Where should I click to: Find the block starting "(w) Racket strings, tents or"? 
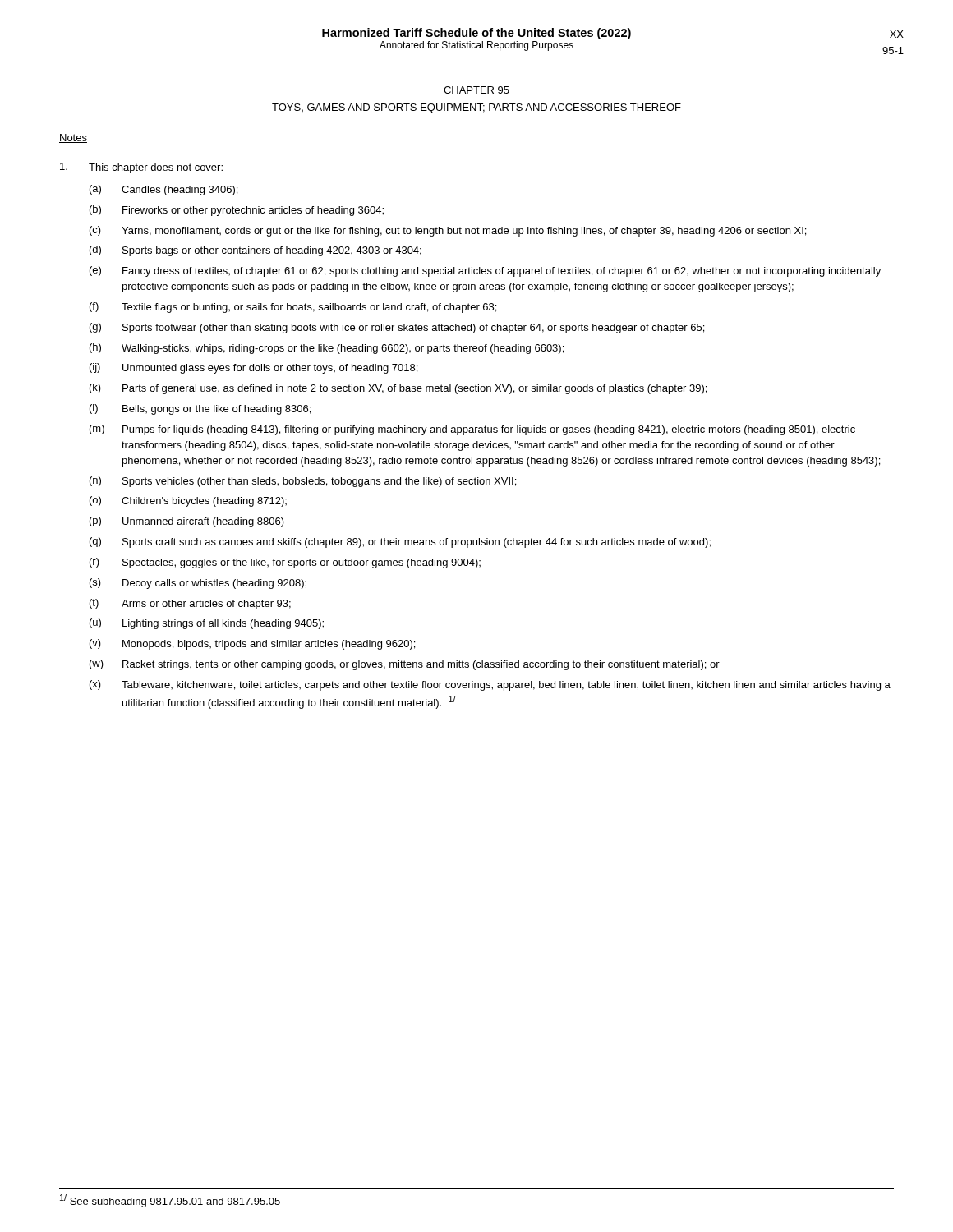404,665
